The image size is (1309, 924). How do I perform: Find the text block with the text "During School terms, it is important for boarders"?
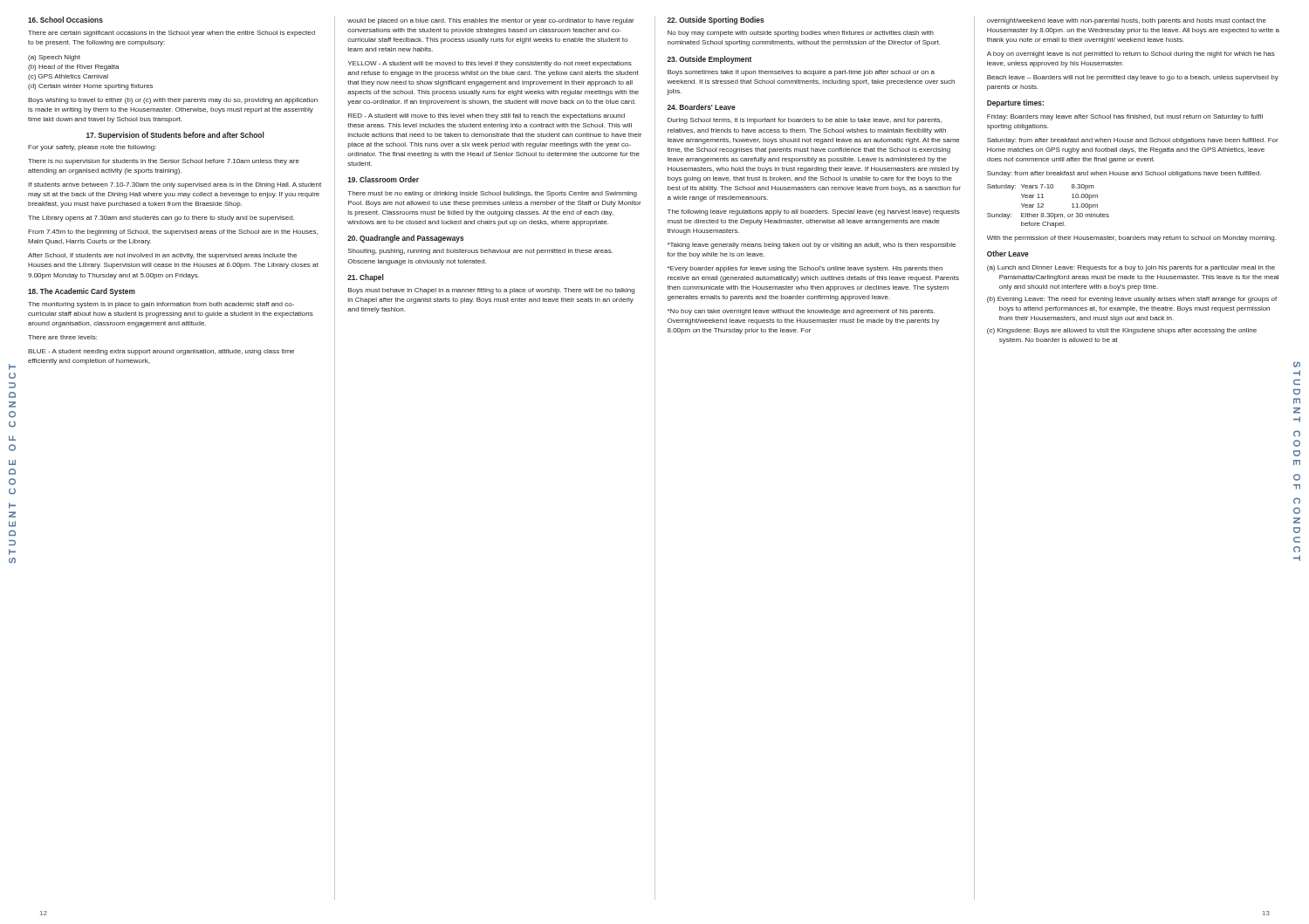[x=814, y=159]
